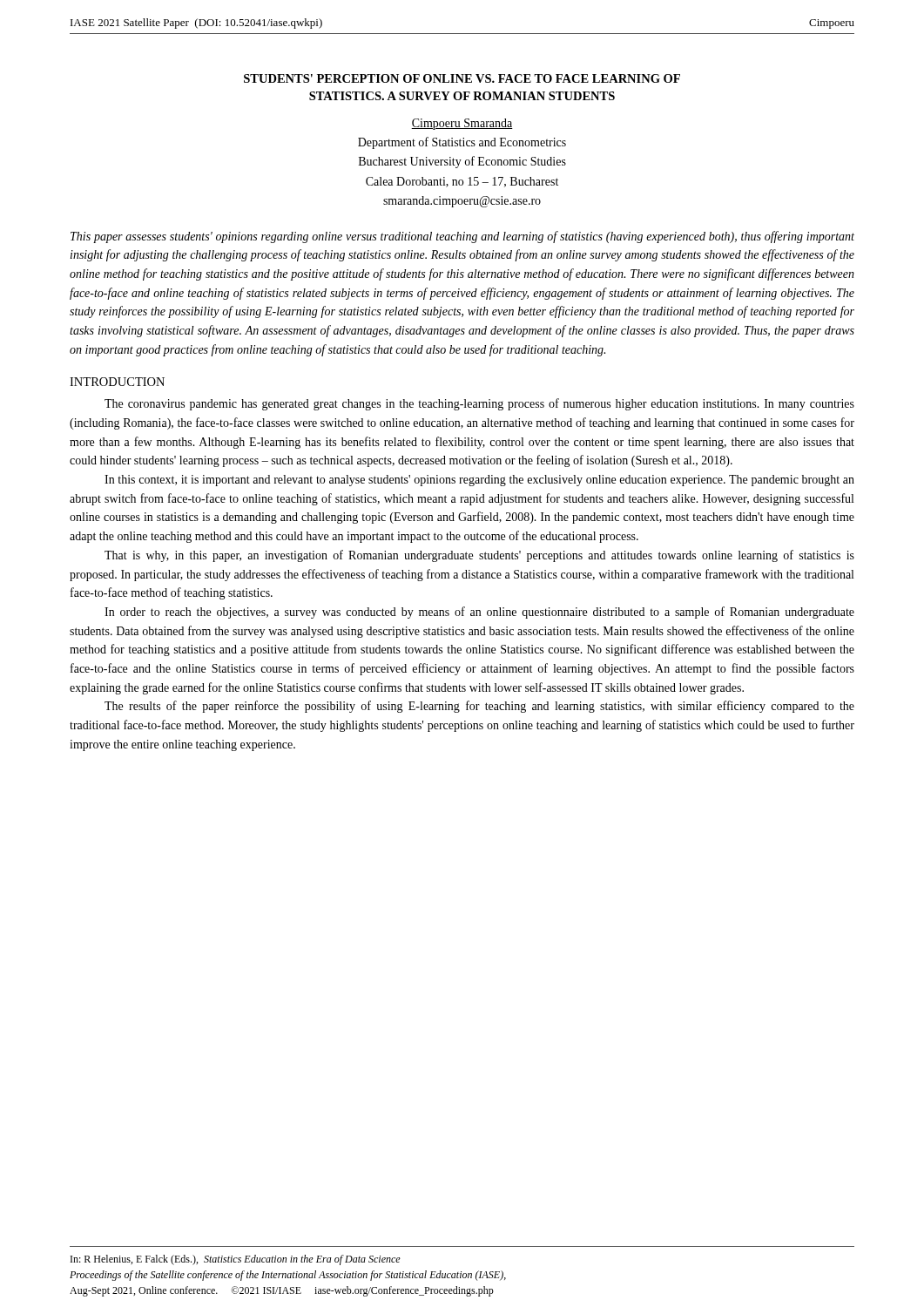Locate the title that opens with "STUDENTS' PERCEPTION OF ONLINE VS."

click(x=462, y=87)
